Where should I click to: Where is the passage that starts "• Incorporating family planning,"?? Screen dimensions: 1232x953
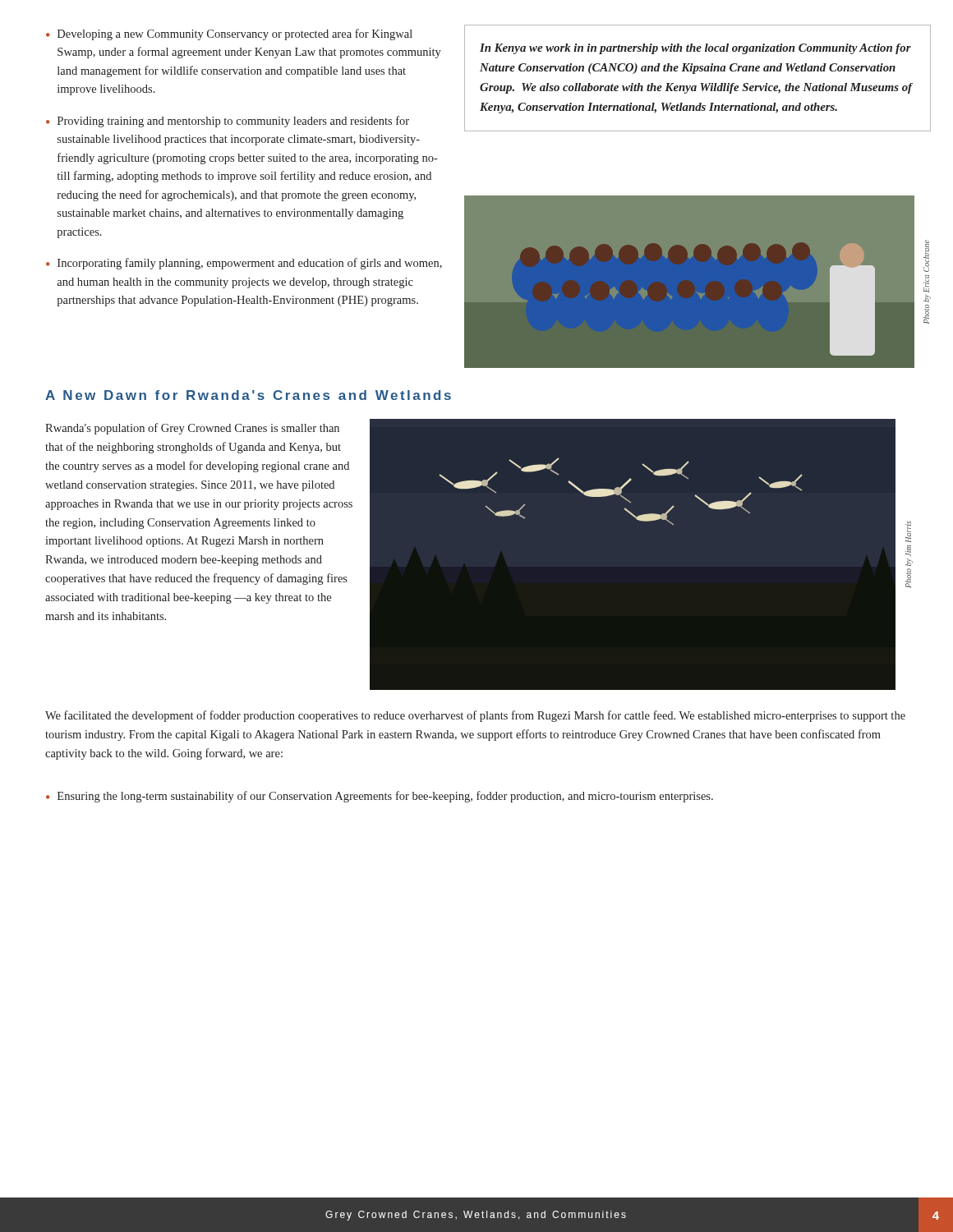(x=246, y=282)
